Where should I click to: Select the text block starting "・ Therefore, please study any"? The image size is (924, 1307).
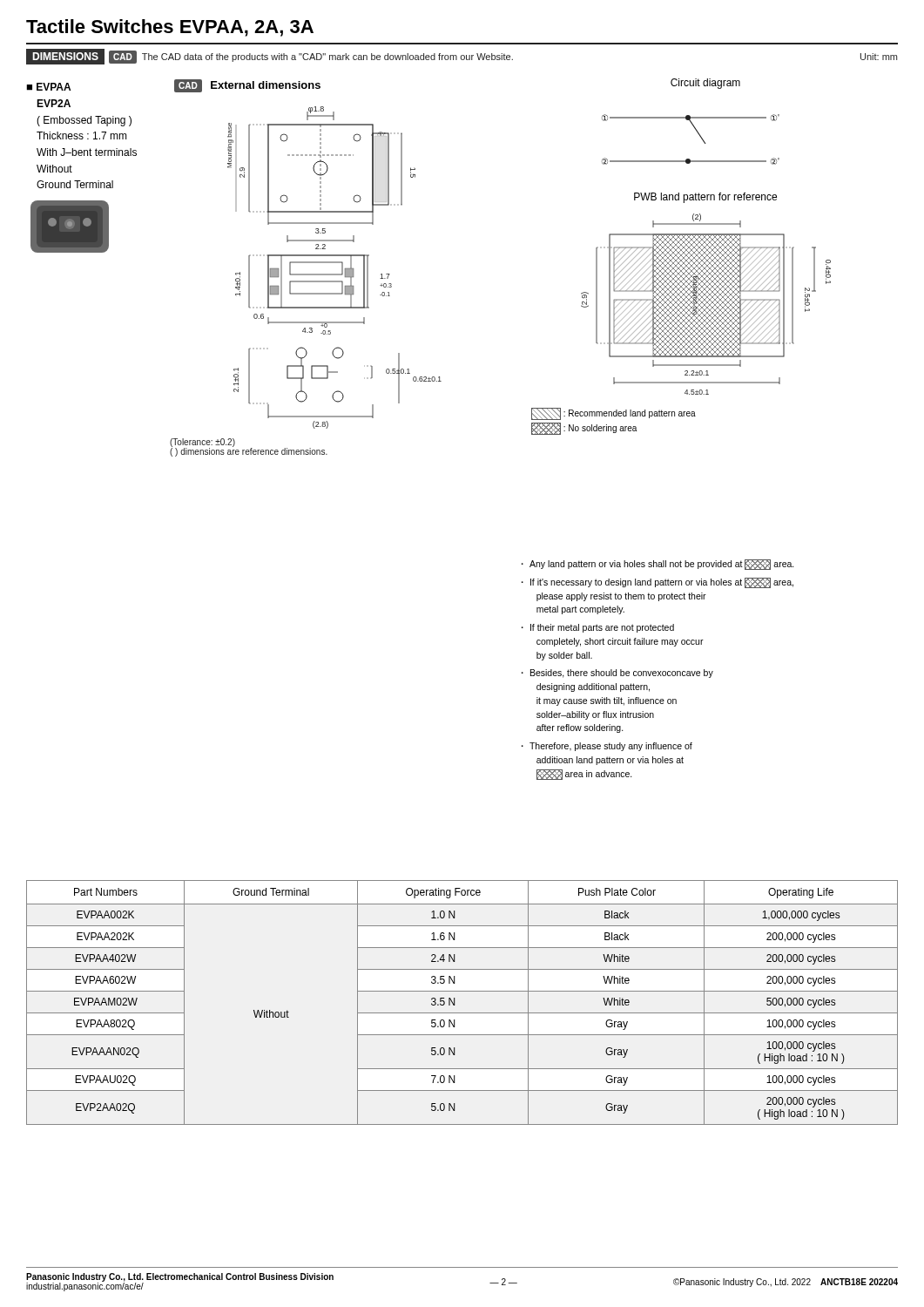point(605,760)
